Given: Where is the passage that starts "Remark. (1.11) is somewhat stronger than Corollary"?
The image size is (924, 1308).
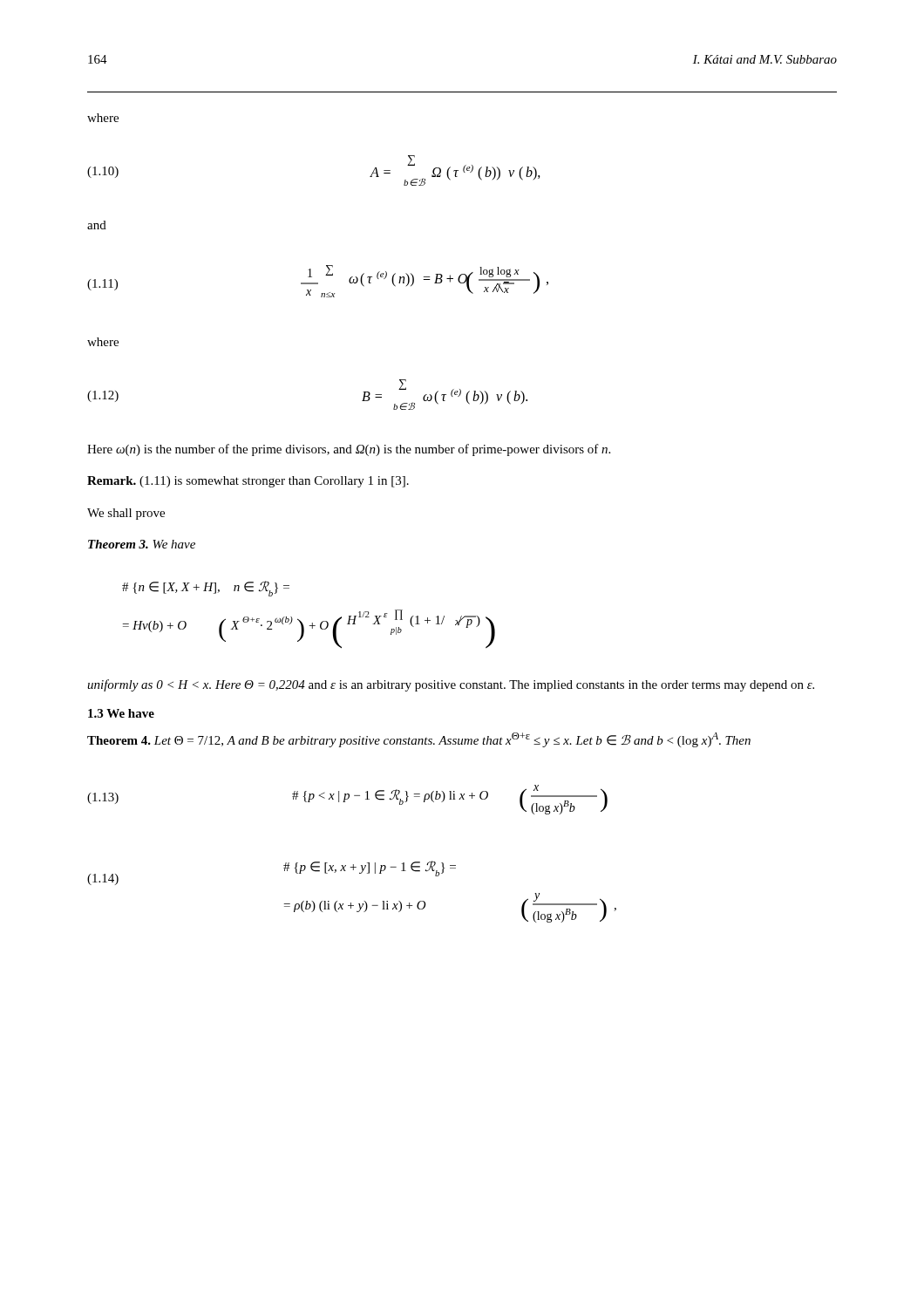Looking at the screenshot, I should [x=248, y=480].
